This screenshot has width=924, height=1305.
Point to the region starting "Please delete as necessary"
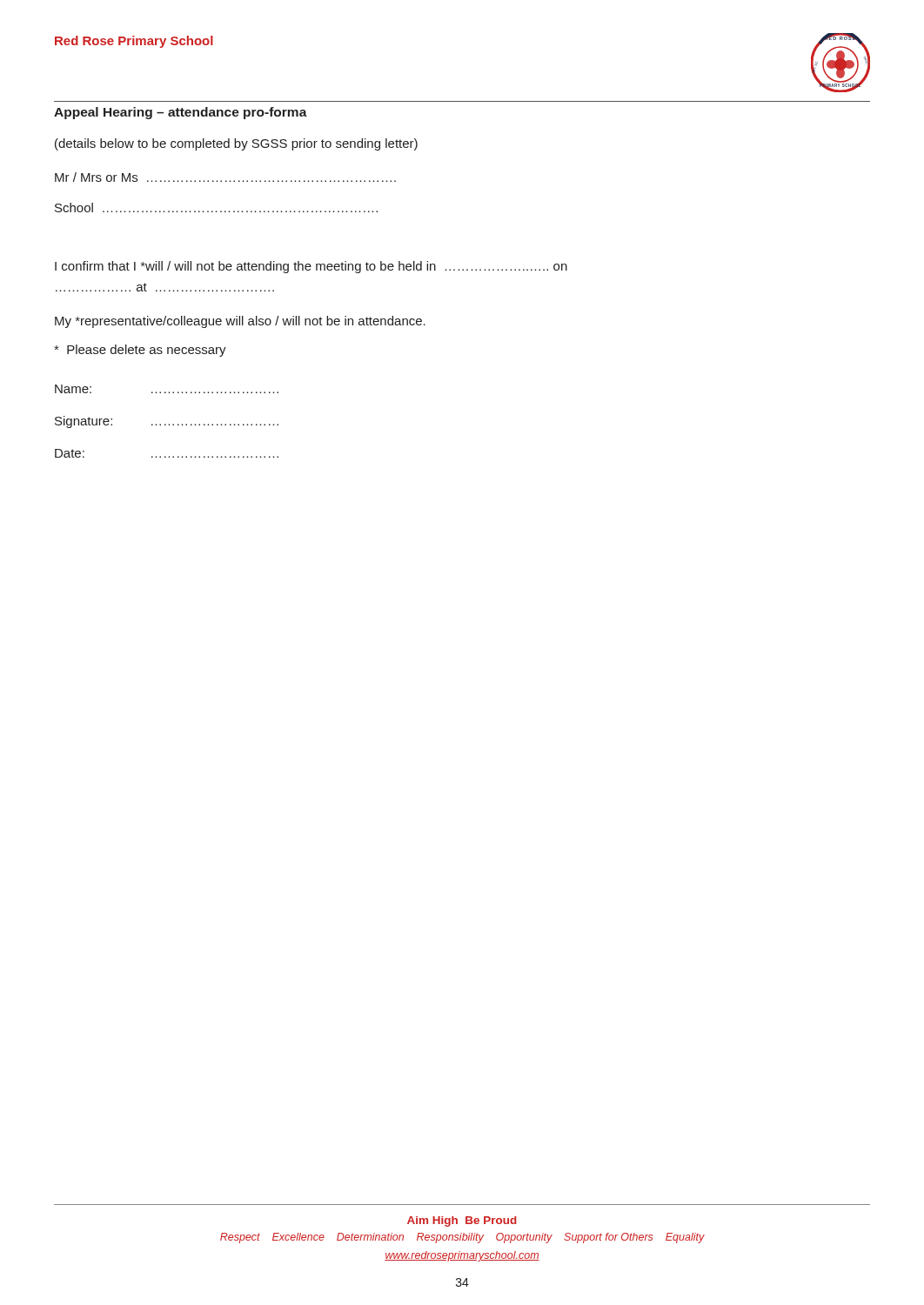[140, 349]
